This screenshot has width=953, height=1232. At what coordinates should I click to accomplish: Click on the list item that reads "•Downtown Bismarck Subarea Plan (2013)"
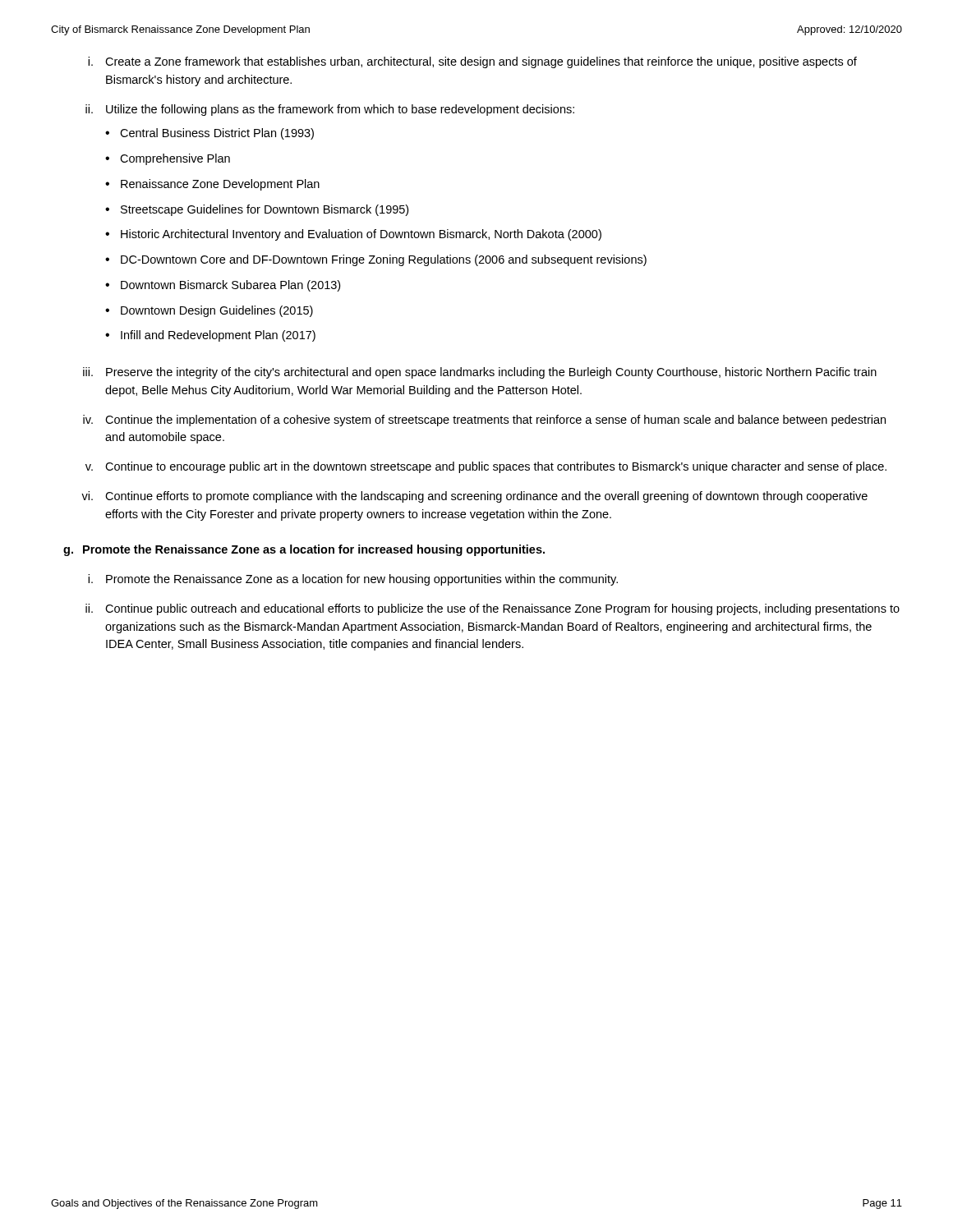(x=223, y=286)
